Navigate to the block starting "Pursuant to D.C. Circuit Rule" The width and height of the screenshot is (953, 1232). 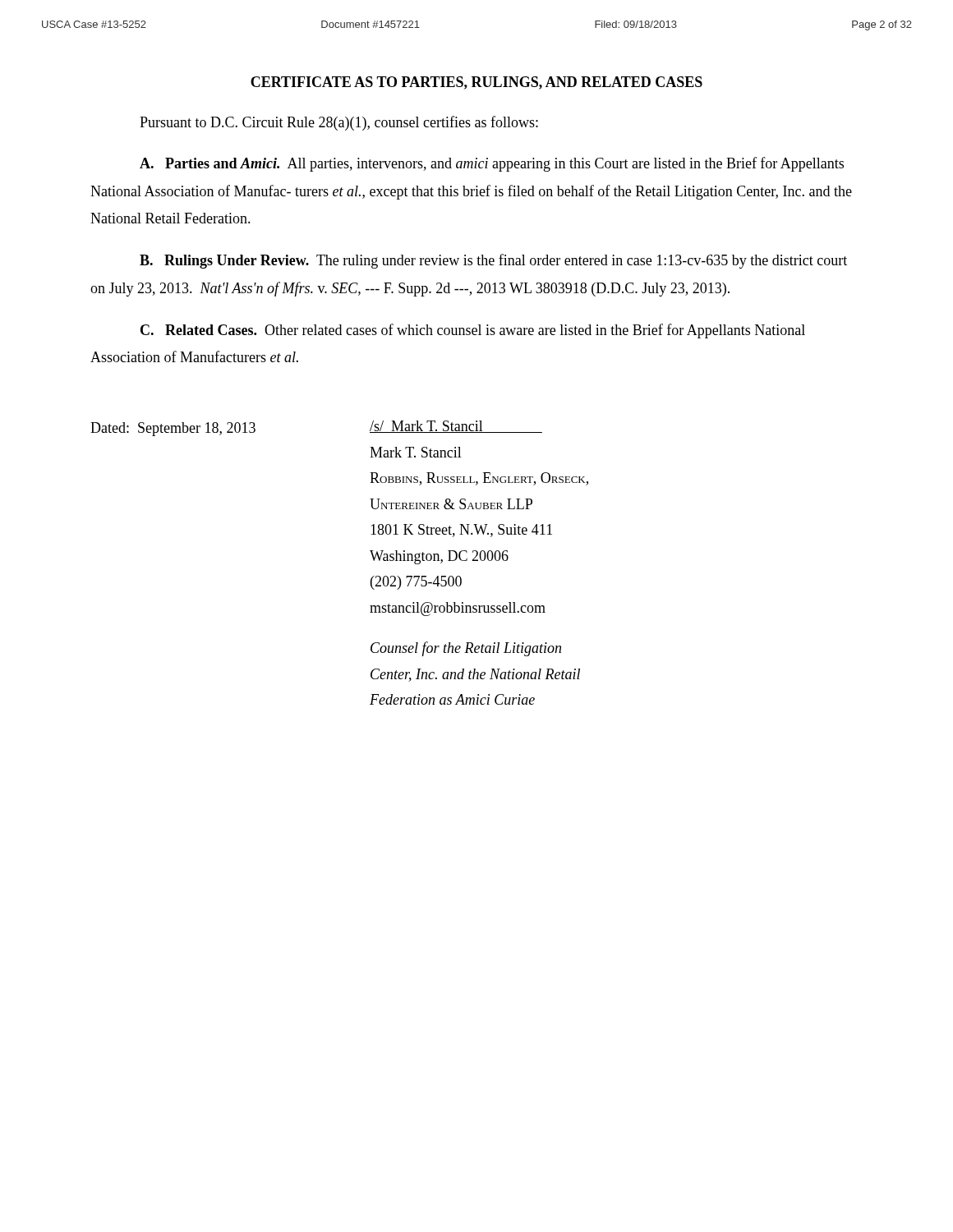click(339, 122)
